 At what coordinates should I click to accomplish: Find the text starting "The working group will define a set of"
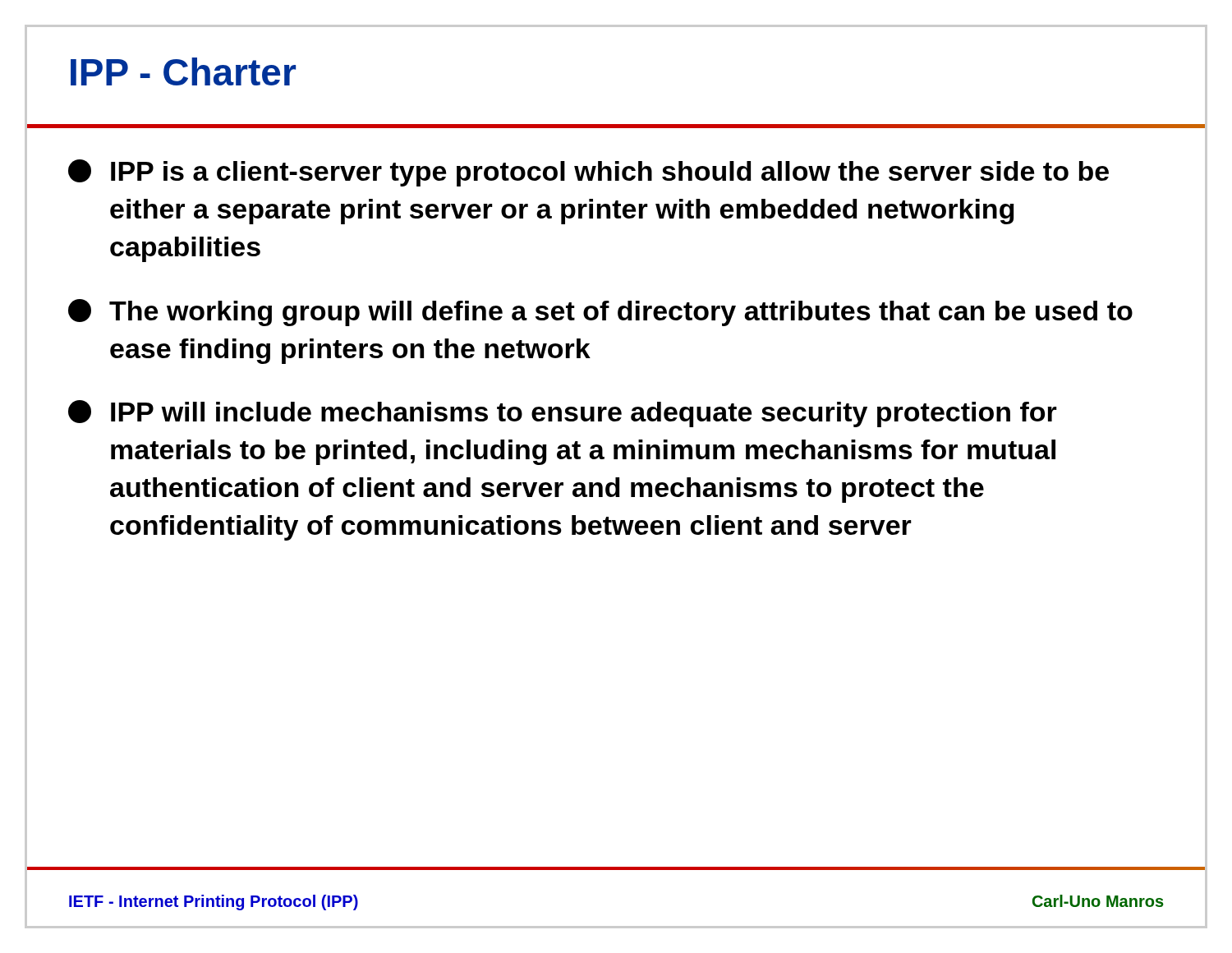click(616, 330)
